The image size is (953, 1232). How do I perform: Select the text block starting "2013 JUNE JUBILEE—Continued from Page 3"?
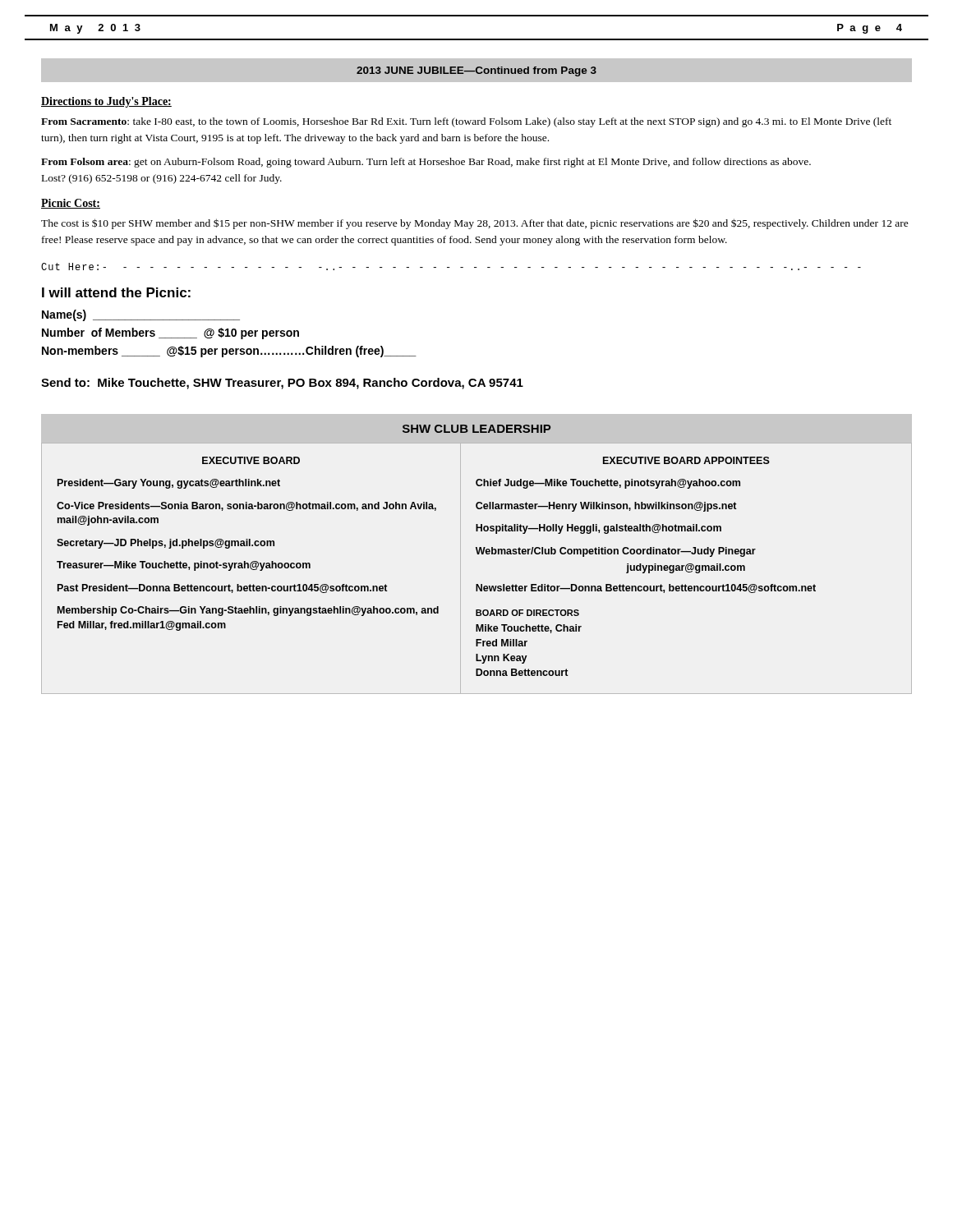[476, 70]
